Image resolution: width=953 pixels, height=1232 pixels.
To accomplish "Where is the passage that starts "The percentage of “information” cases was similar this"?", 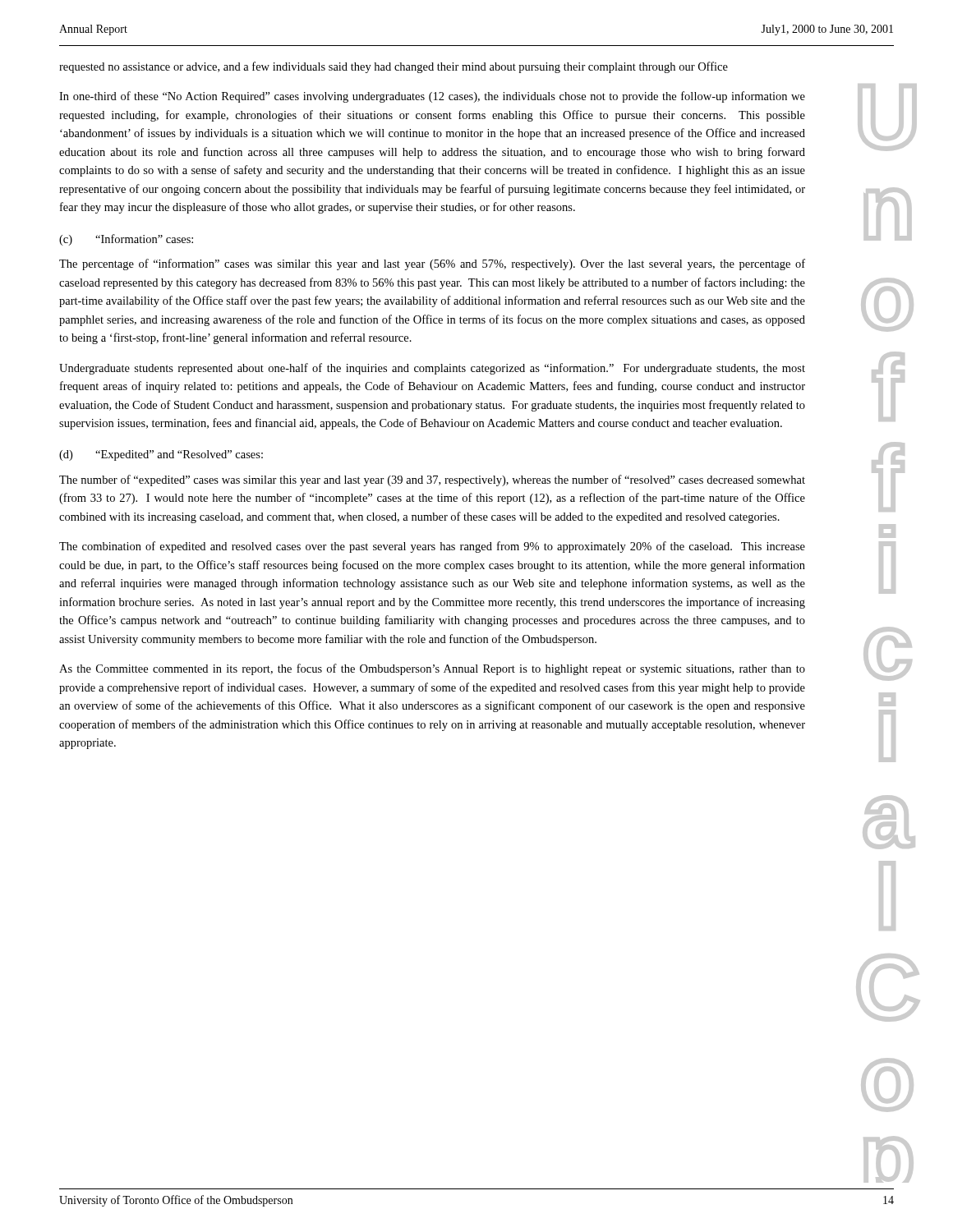I will tap(432, 301).
